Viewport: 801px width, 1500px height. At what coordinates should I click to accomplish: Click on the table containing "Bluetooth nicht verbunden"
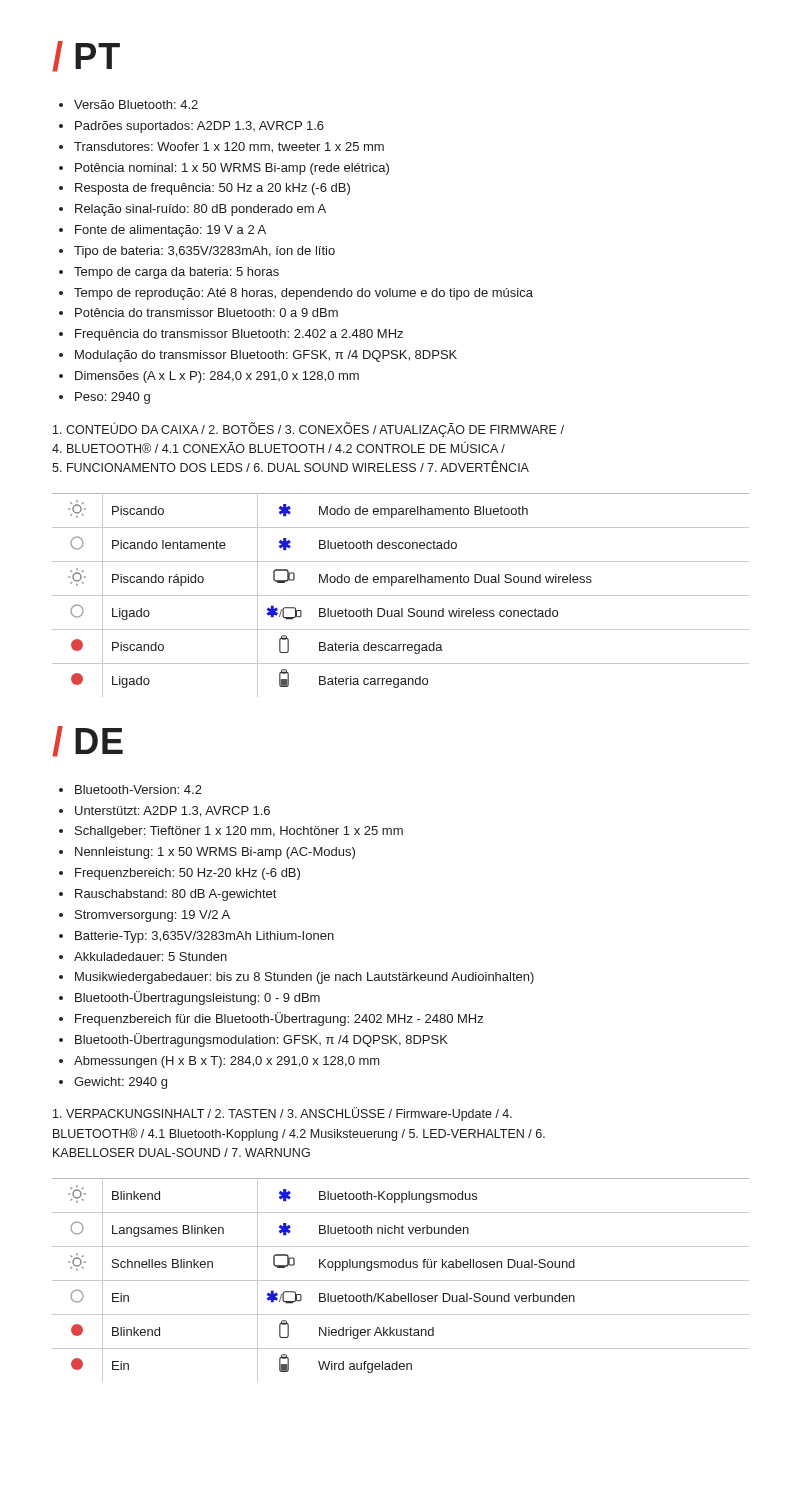(400, 1280)
